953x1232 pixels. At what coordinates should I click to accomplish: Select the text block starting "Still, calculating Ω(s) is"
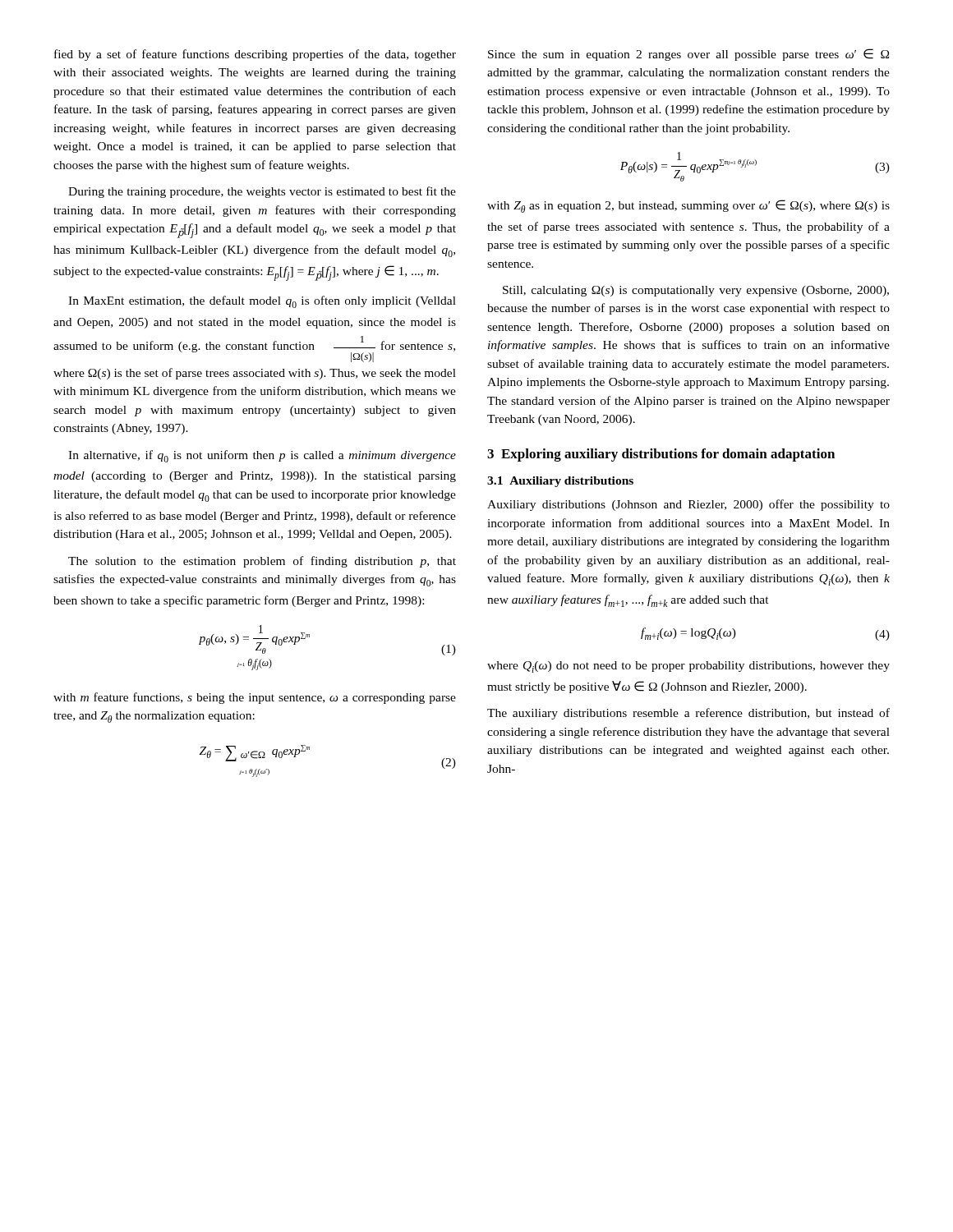[x=688, y=355]
